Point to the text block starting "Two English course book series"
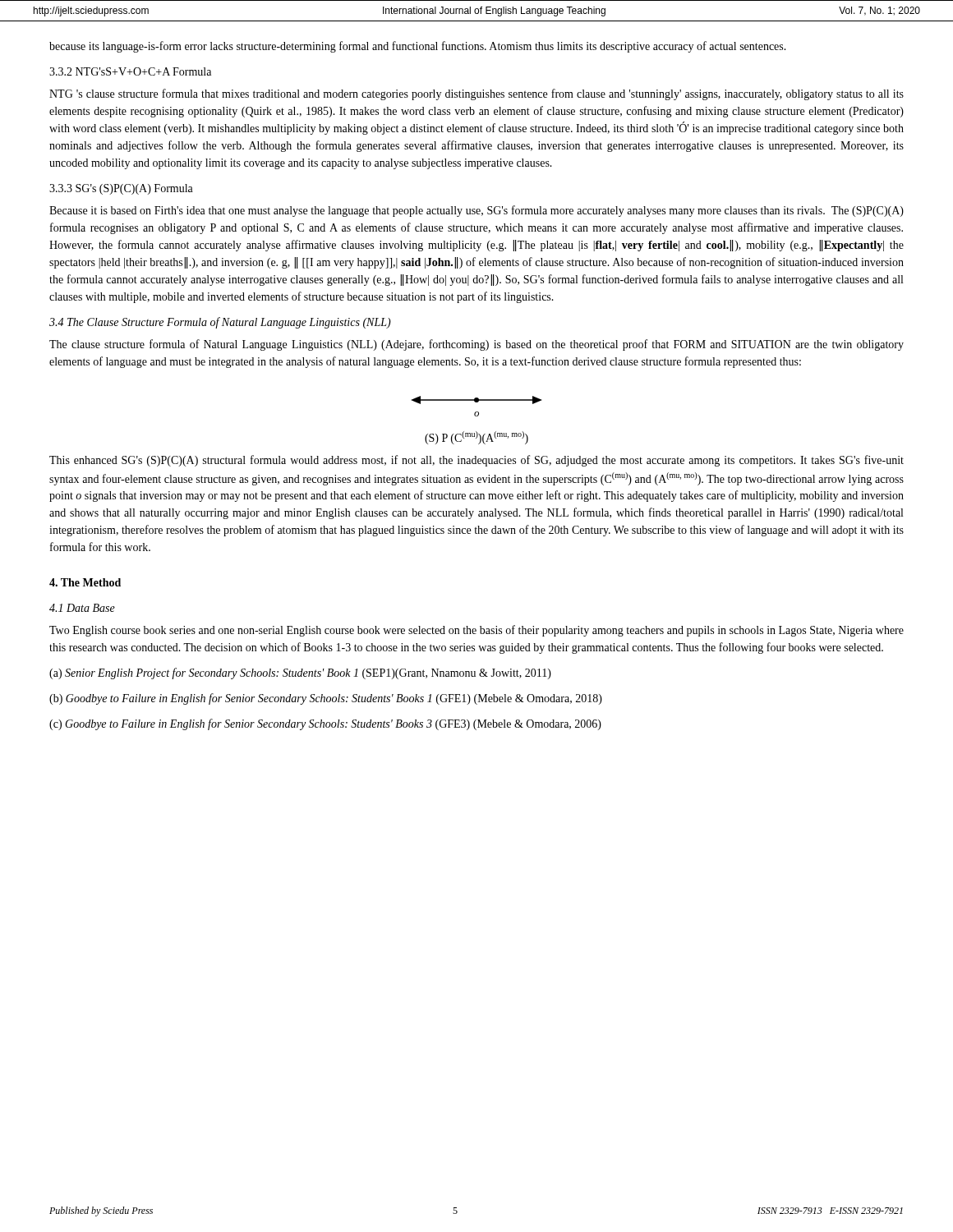953x1232 pixels. point(476,639)
